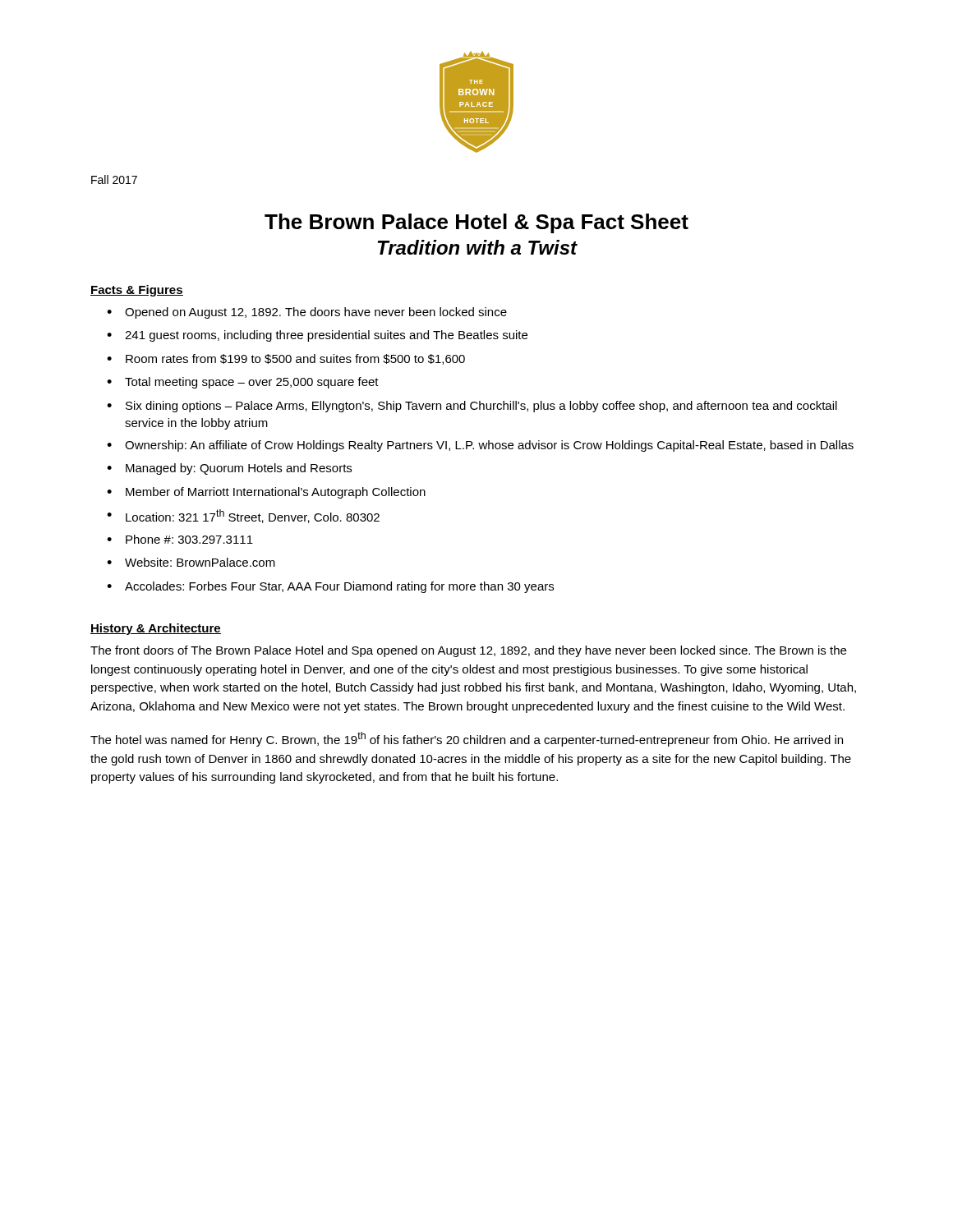Screen dimensions: 1232x953
Task: Locate the list item that says "• Six dining options – Palace Arms,"
Action: [x=485, y=414]
